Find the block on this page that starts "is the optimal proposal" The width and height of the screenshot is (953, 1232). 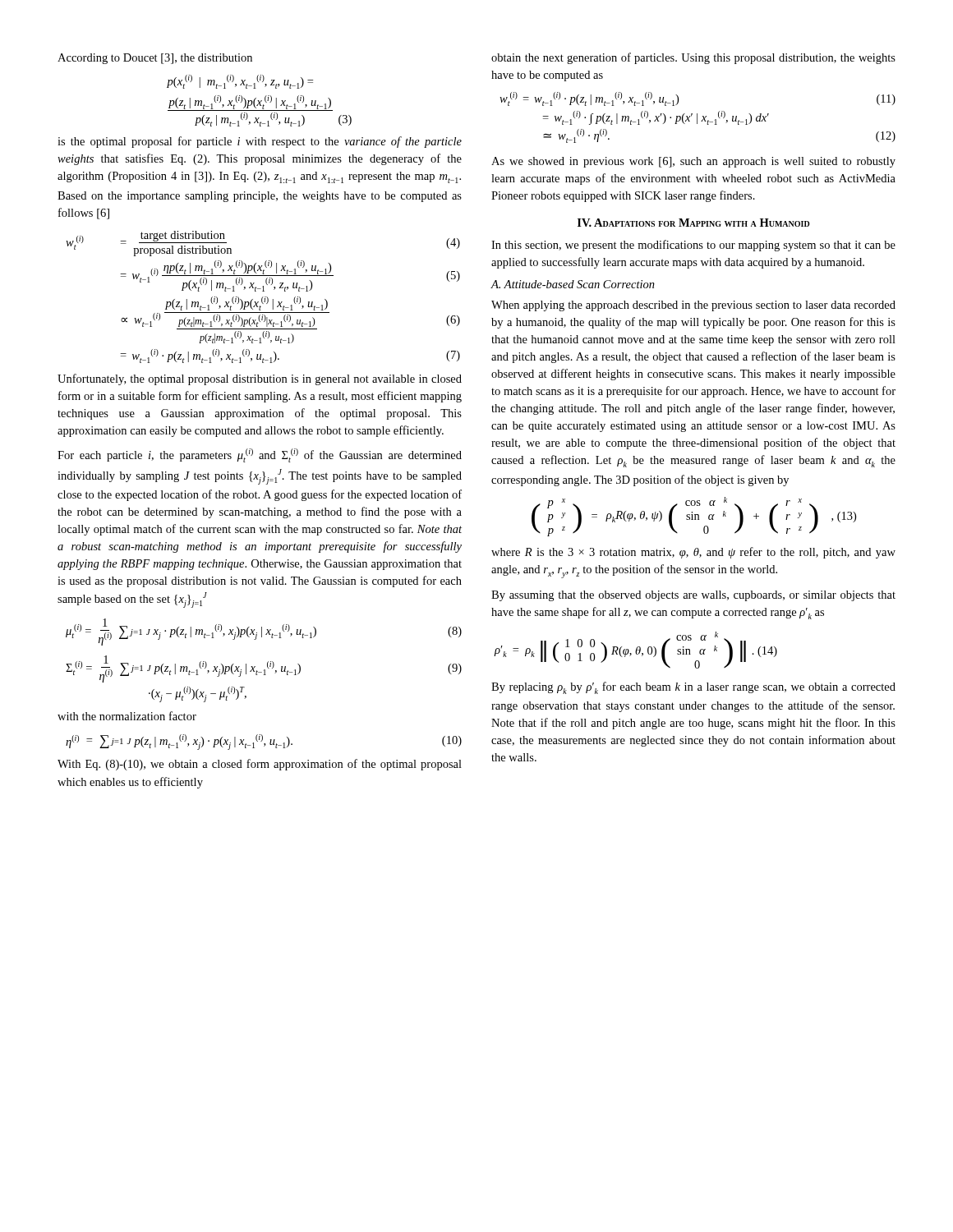tap(260, 177)
